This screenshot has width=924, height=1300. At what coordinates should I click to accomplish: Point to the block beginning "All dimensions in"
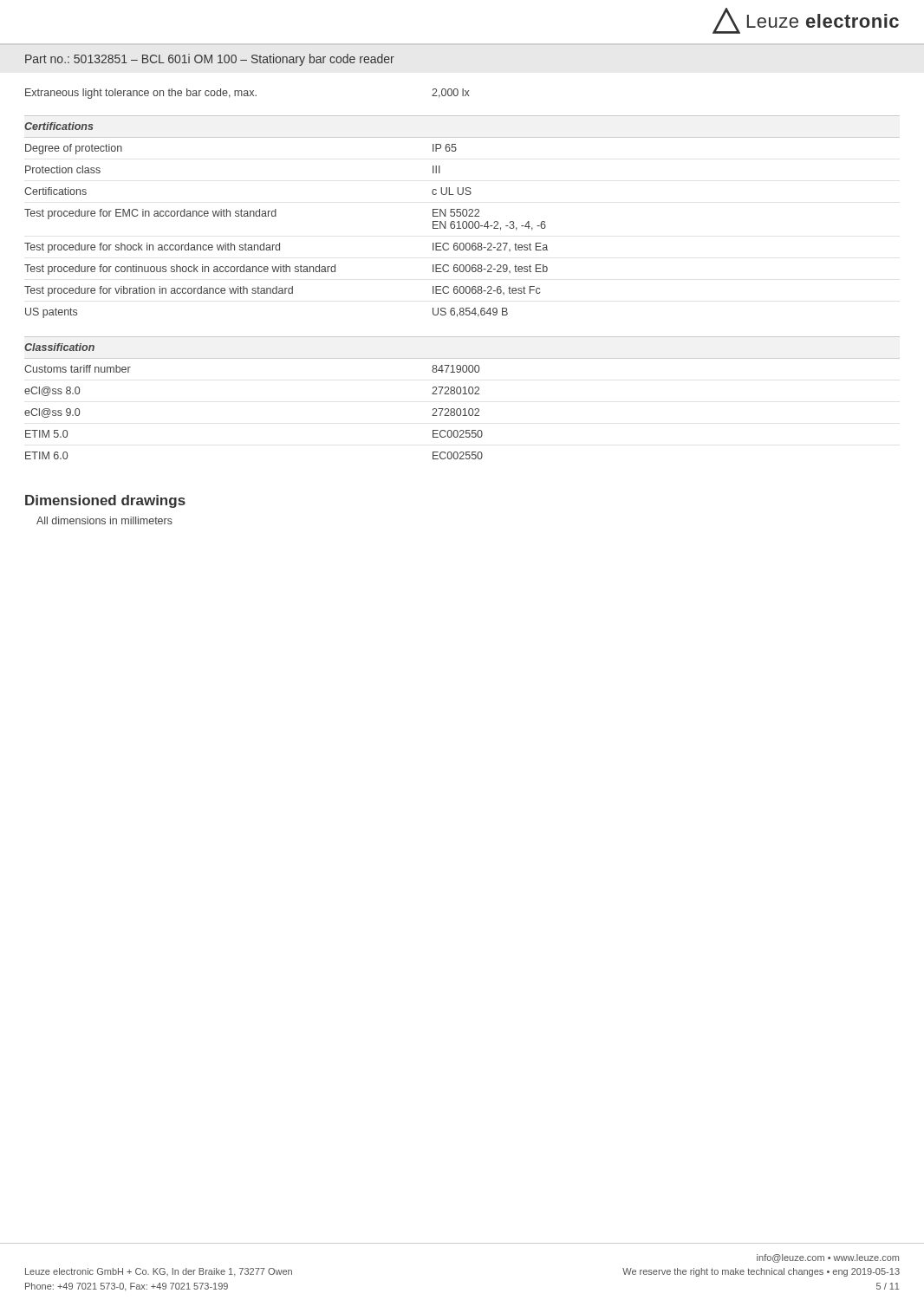coord(104,521)
